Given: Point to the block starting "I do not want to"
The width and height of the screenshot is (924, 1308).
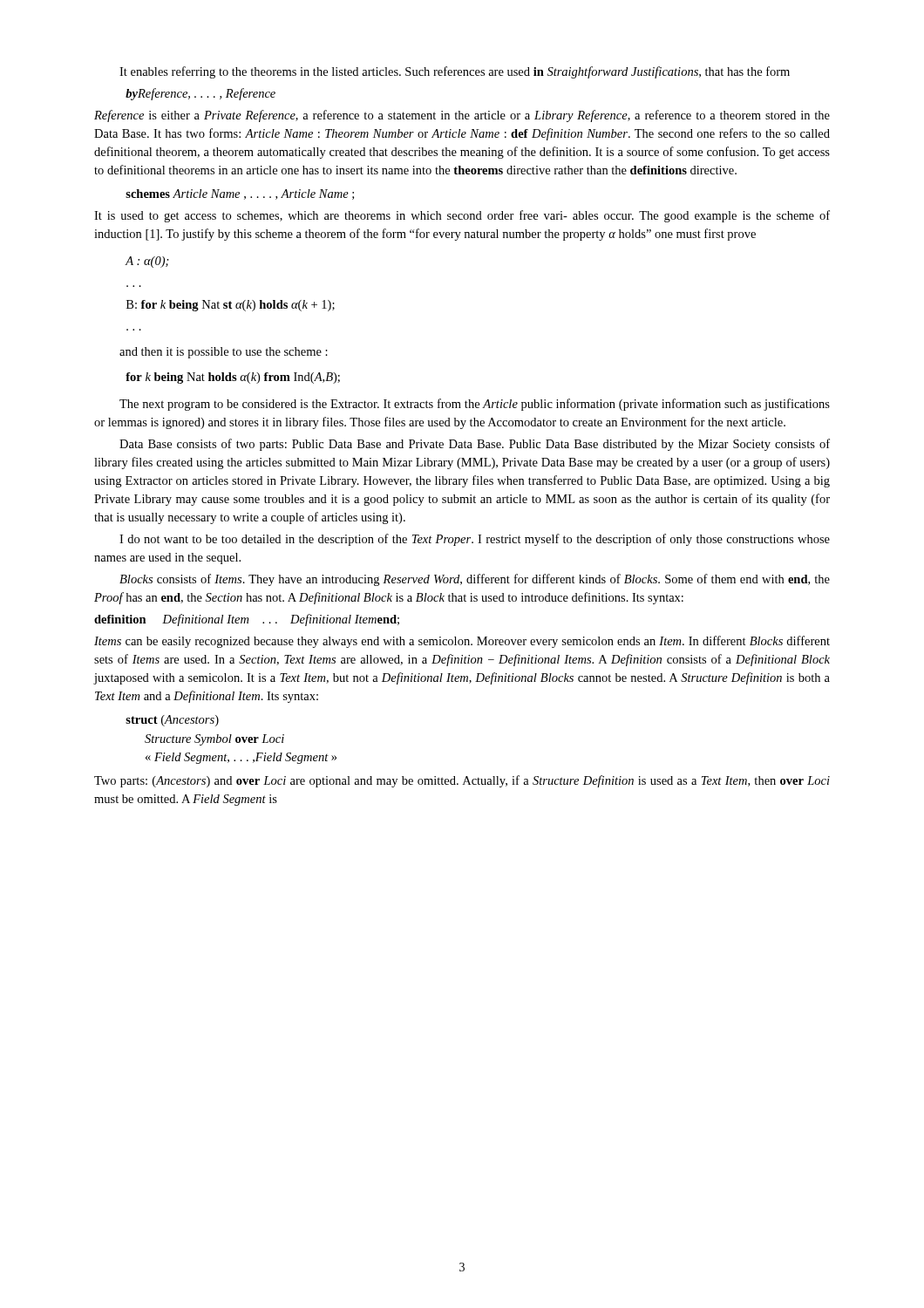Looking at the screenshot, I should [462, 549].
